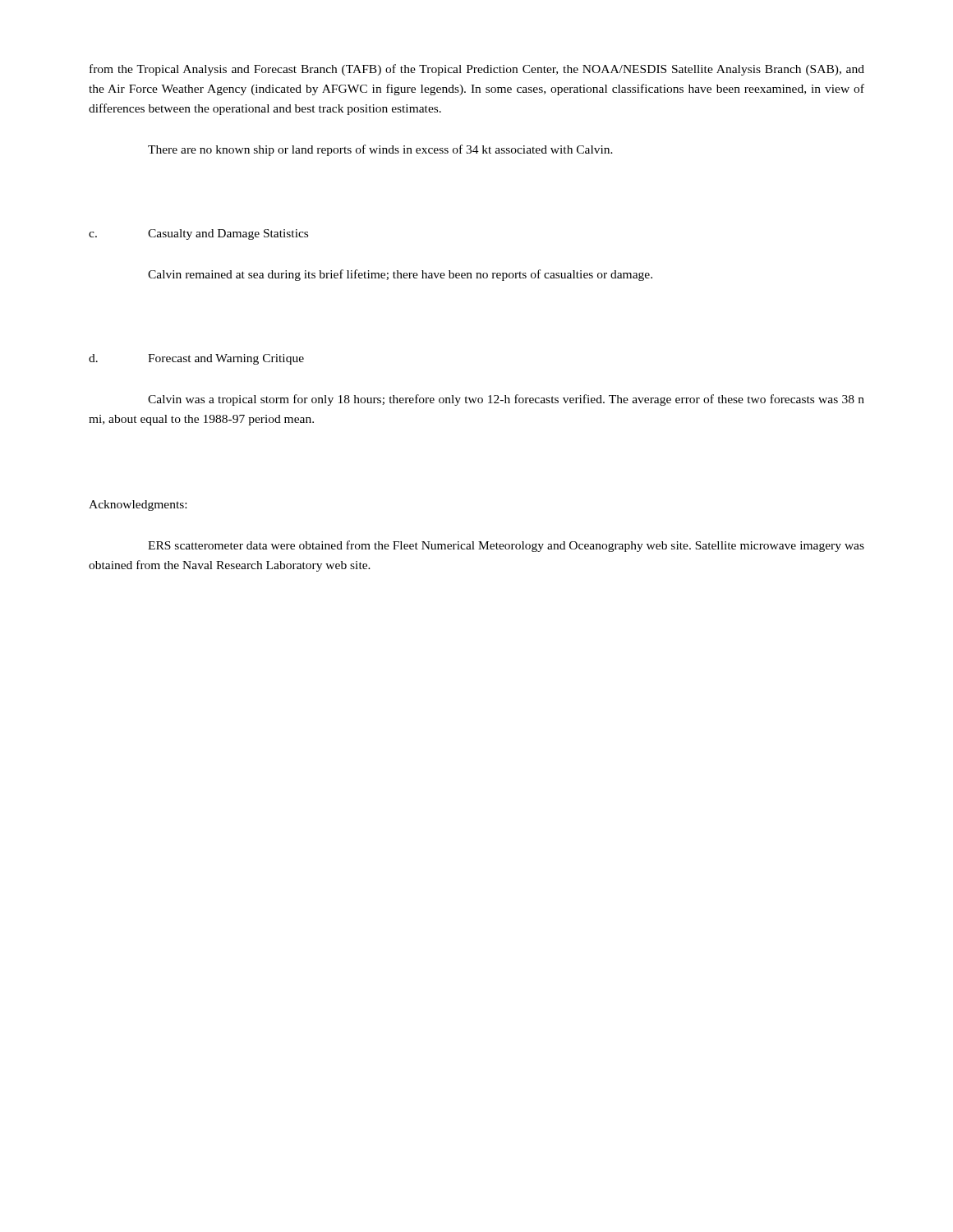Where is the passage that starts "Calvin was a tropical storm"?

click(x=476, y=409)
